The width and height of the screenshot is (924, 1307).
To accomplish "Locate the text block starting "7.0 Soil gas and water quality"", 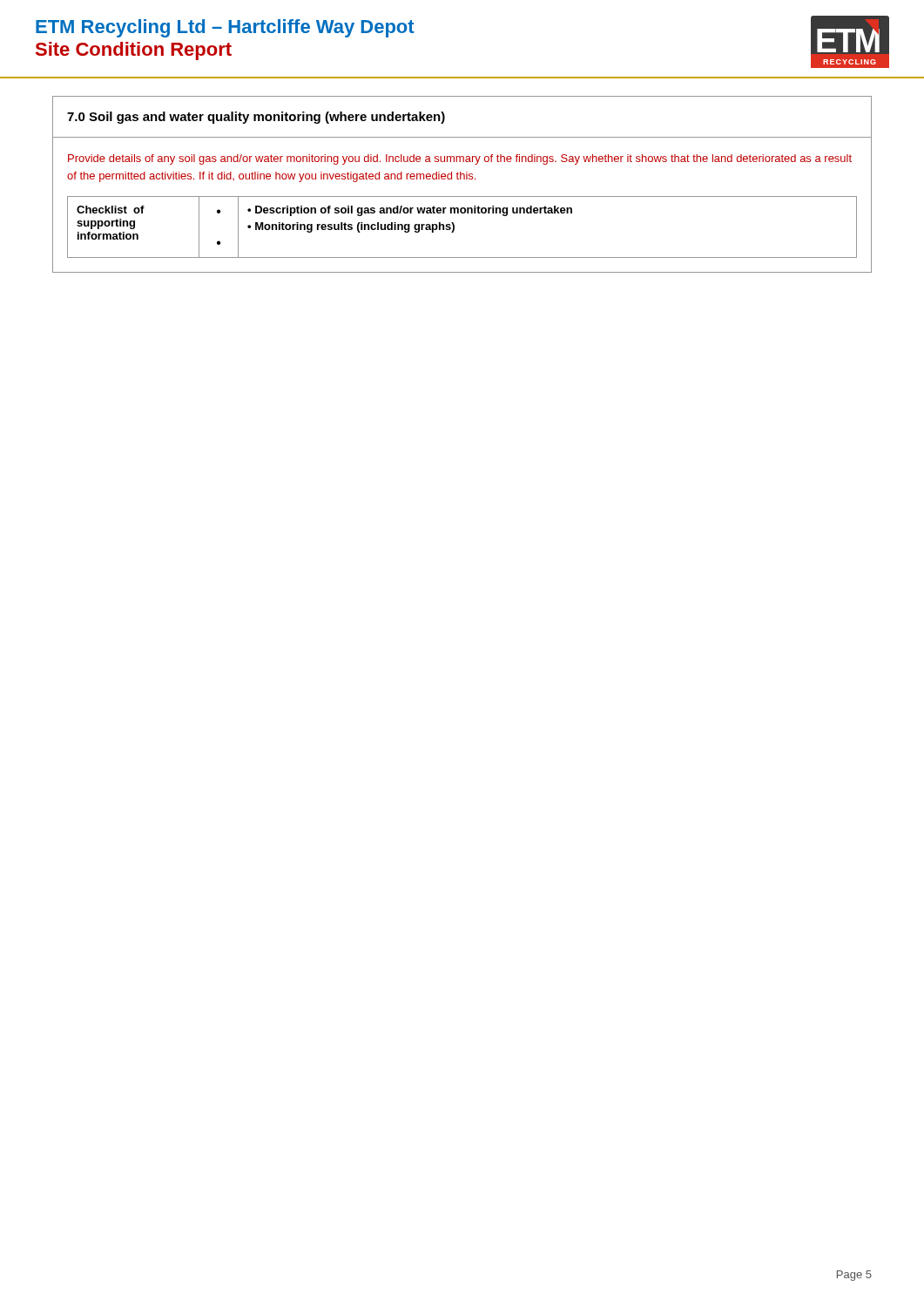I will click(x=256, y=116).
